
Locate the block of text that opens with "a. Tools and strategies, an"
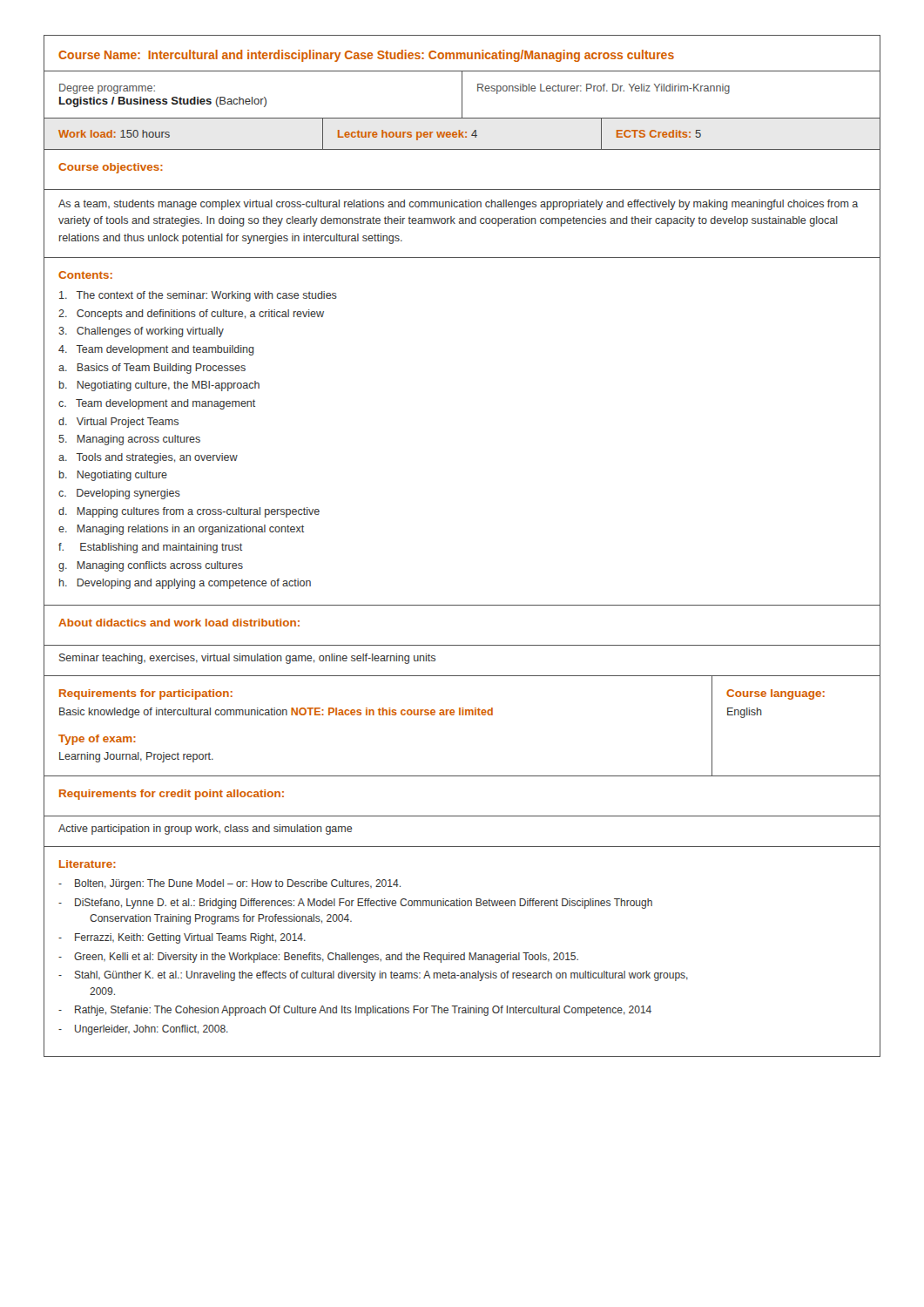[148, 457]
